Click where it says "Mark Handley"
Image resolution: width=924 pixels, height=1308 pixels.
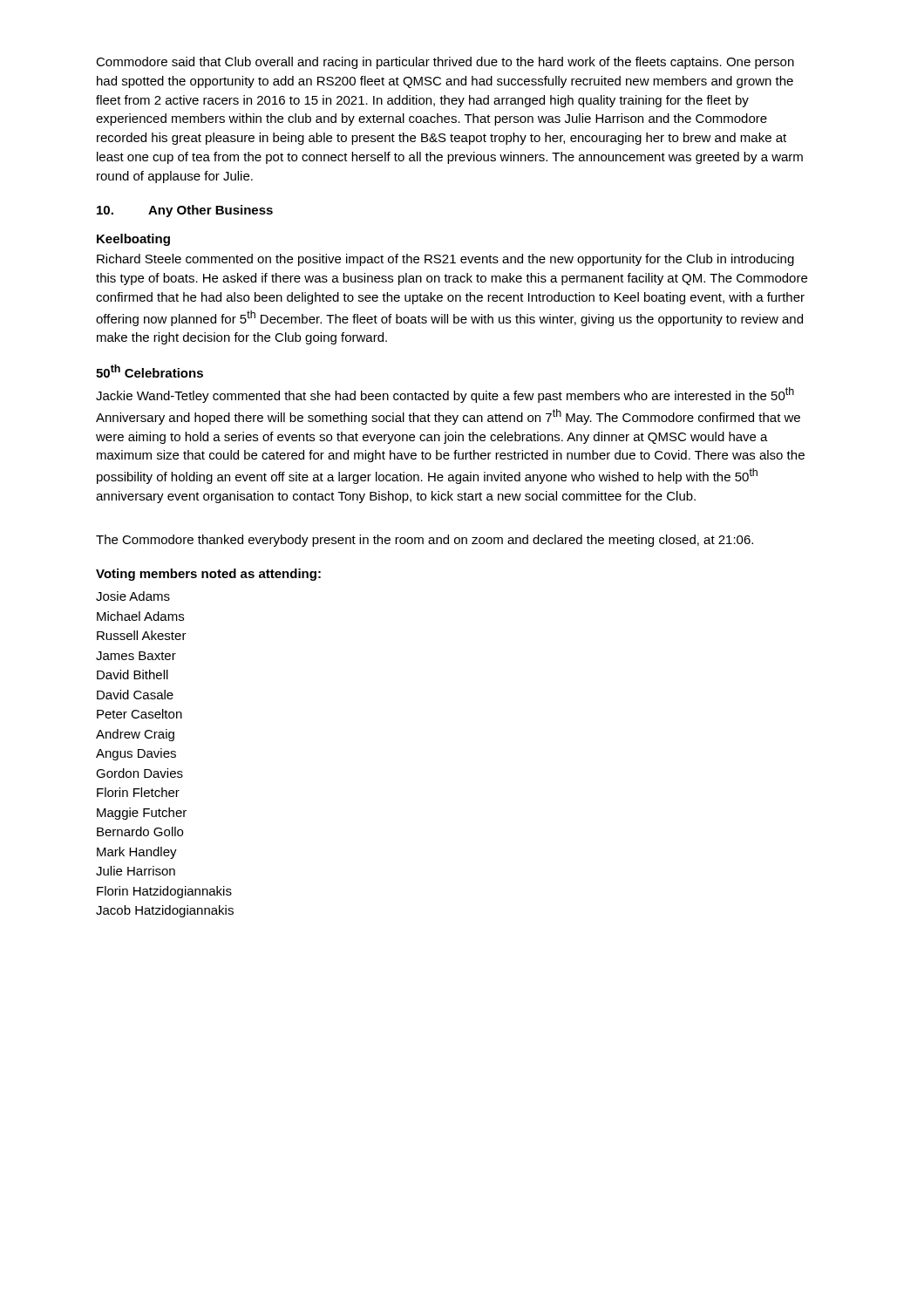[136, 851]
